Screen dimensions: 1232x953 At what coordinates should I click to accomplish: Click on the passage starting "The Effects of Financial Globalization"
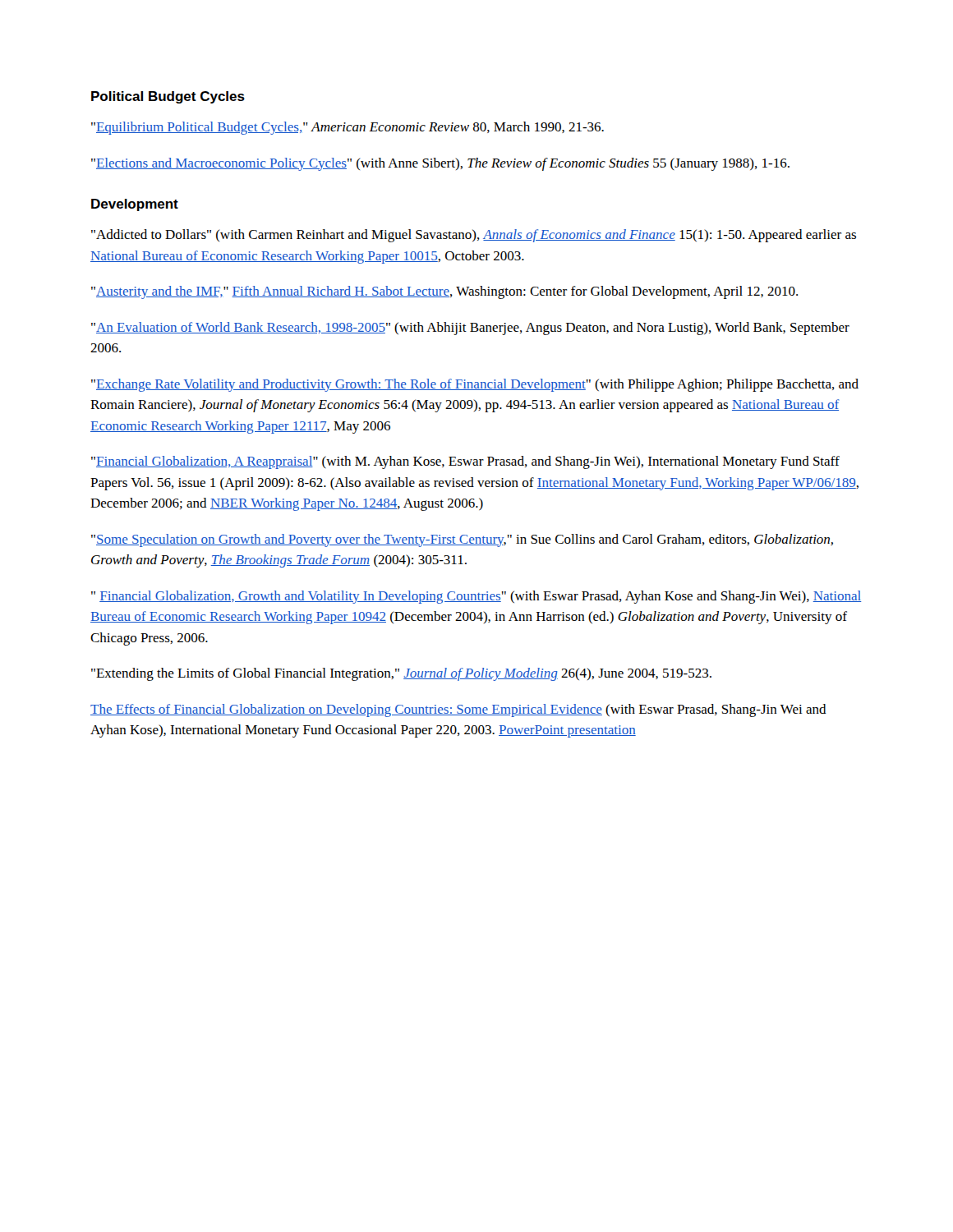(458, 719)
